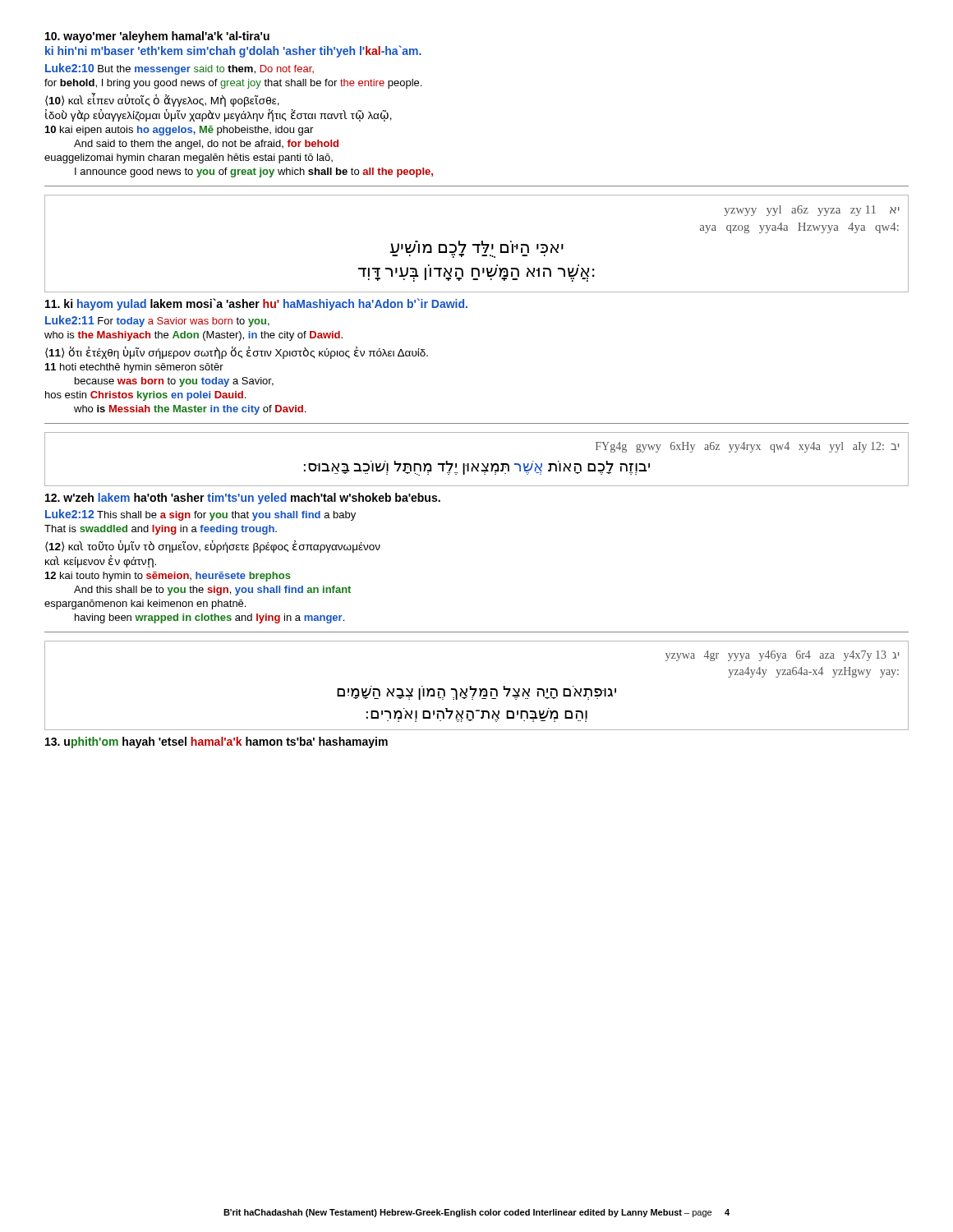Select the passage starting "⟨11⟩ ὅτι ἐτέχθη ὑμῖν σήμερον"
The width and height of the screenshot is (953, 1232).
click(237, 353)
